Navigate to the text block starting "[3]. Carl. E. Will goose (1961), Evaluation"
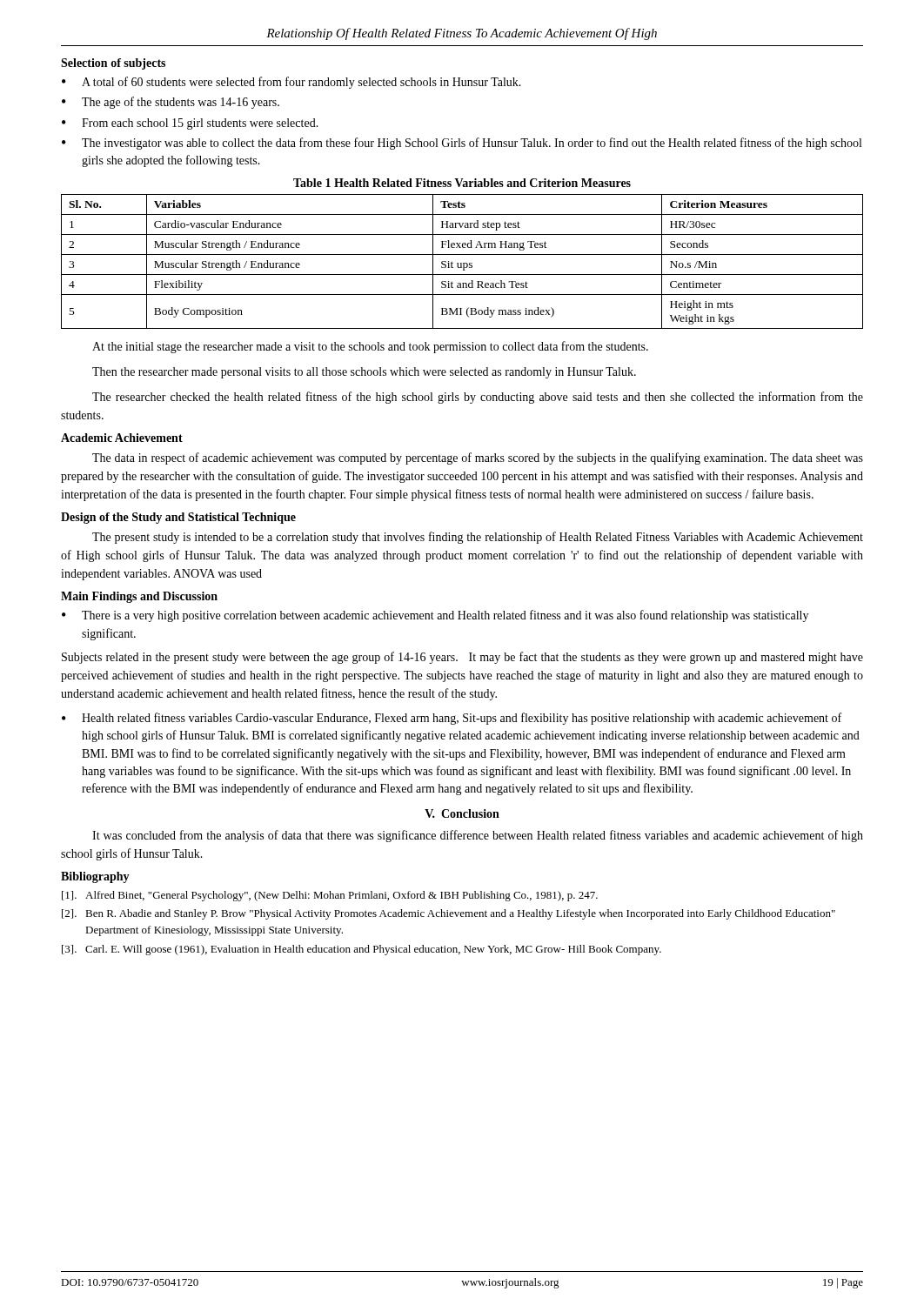This screenshot has height=1305, width=924. tap(361, 950)
